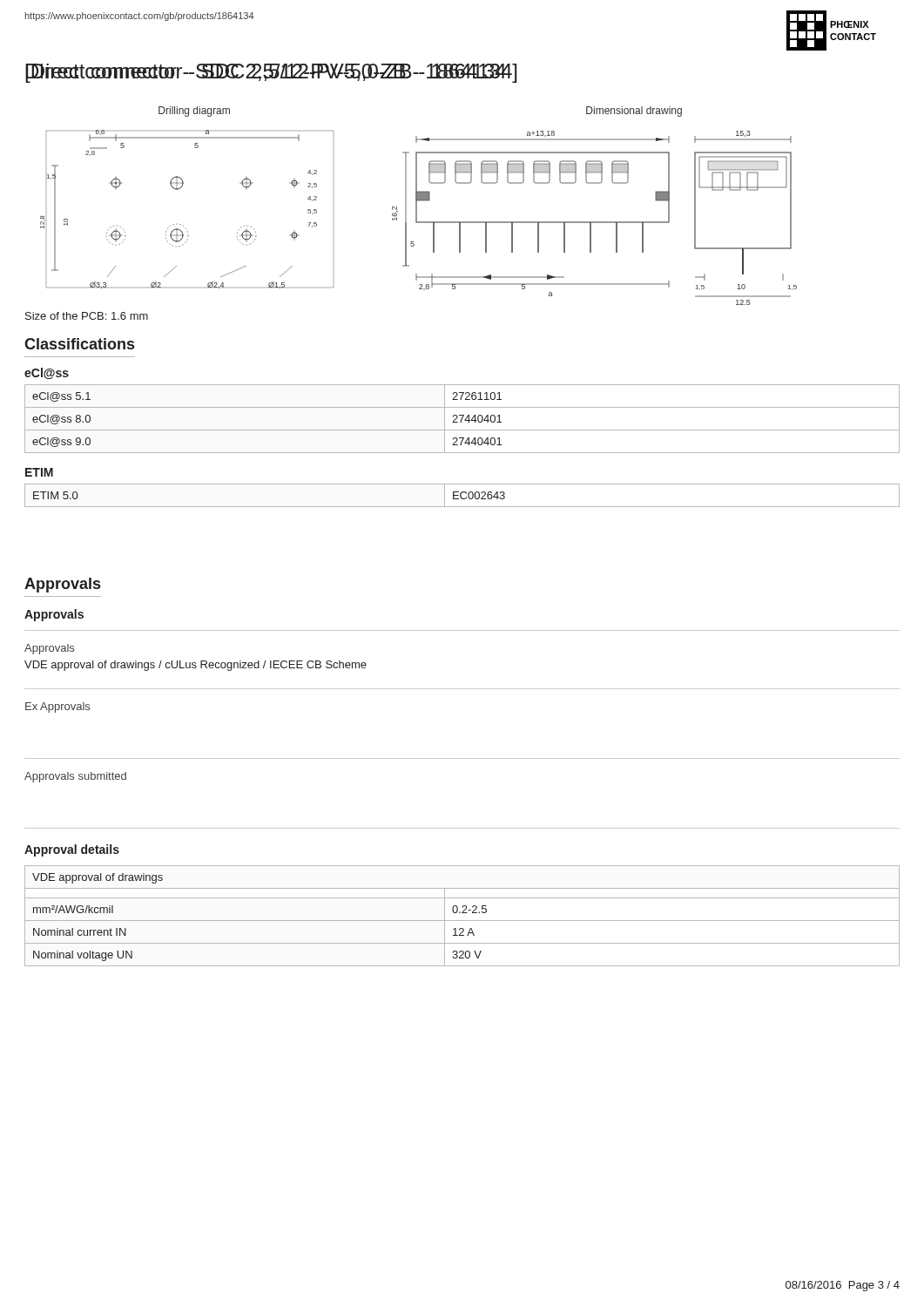Click on the title that says "[Direct connector - SDC 2,5/12-PV-5,0-ZB -"

click(271, 71)
